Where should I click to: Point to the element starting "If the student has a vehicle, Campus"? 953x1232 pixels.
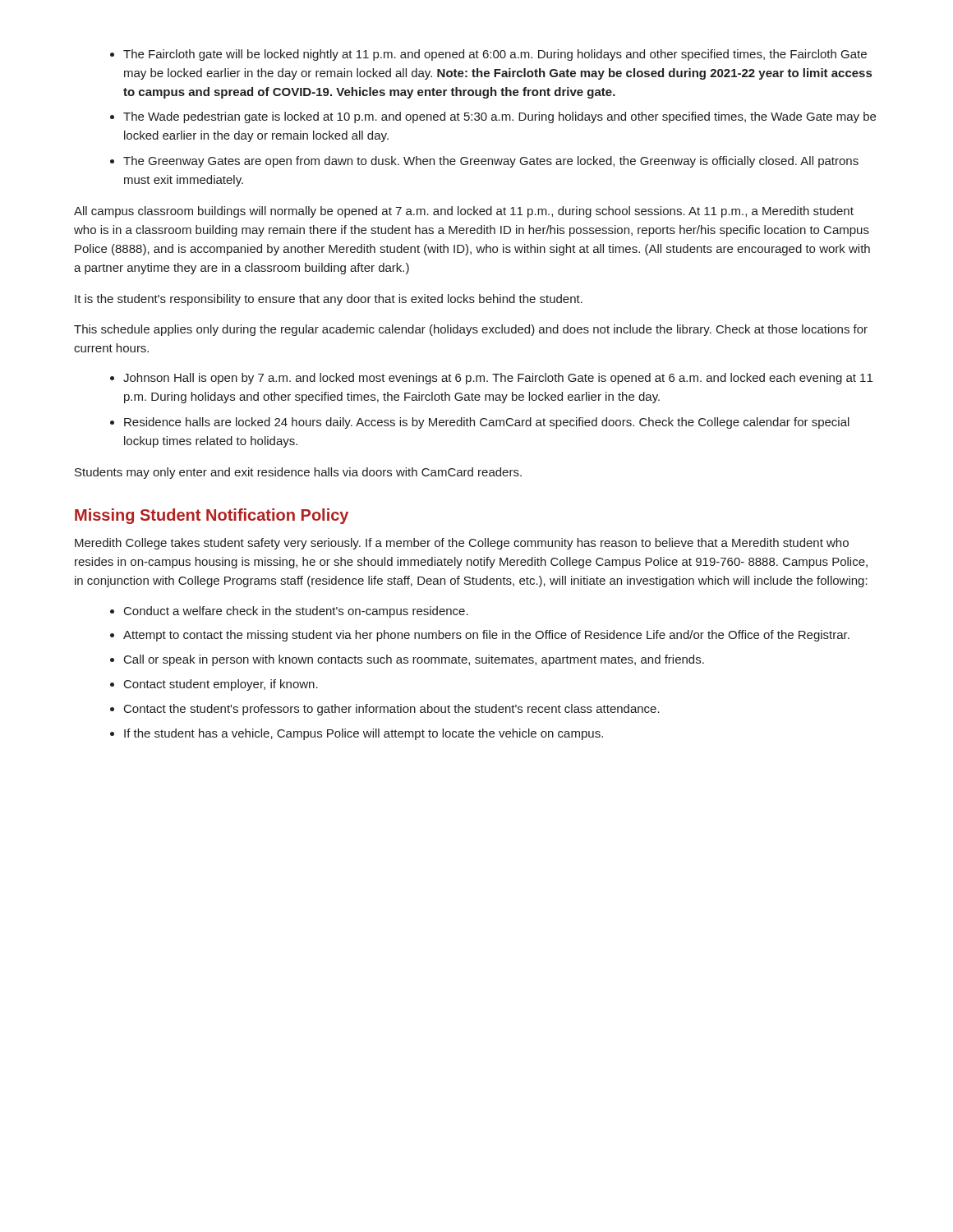364,733
